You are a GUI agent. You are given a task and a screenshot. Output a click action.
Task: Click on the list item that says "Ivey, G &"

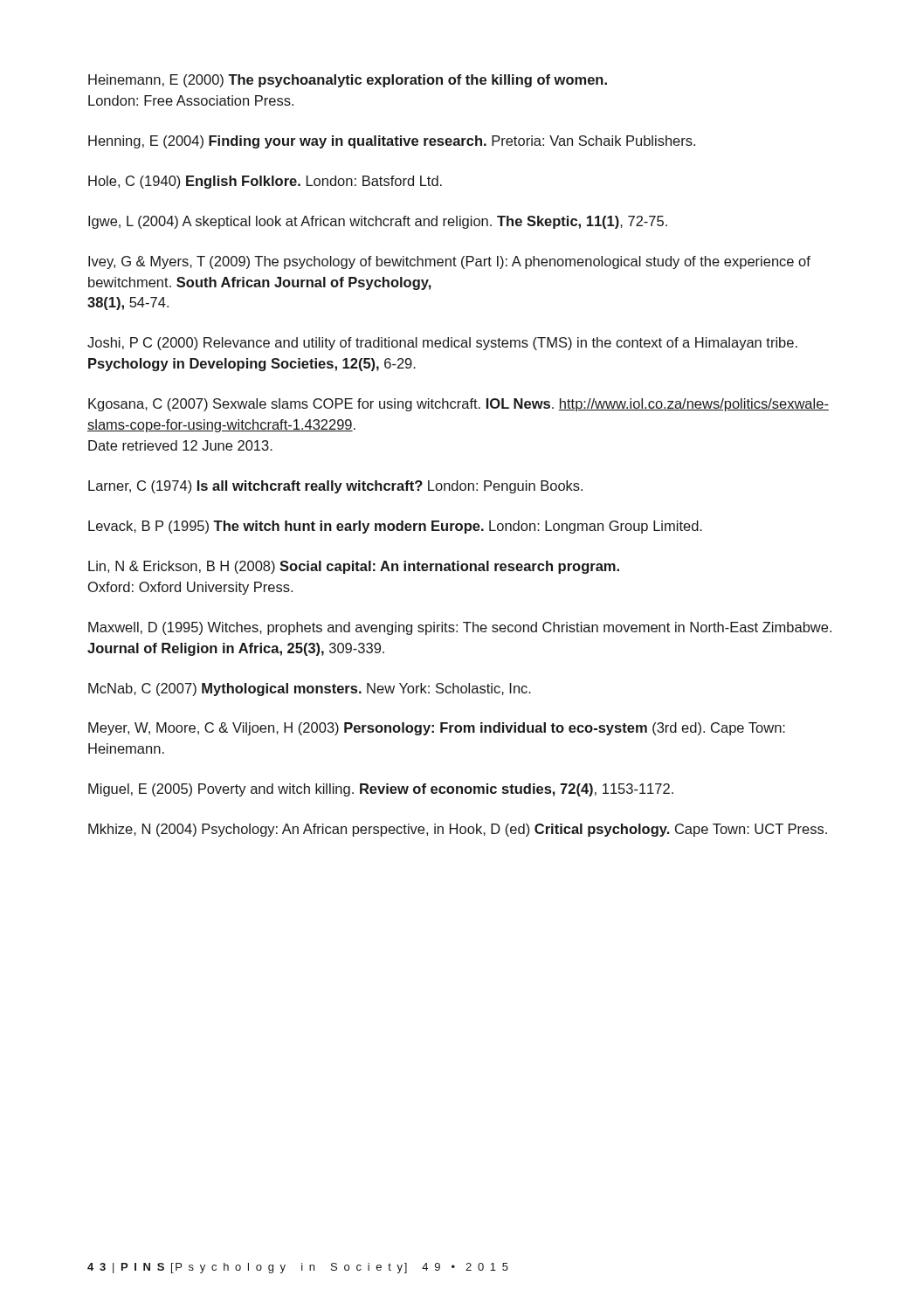(x=449, y=262)
